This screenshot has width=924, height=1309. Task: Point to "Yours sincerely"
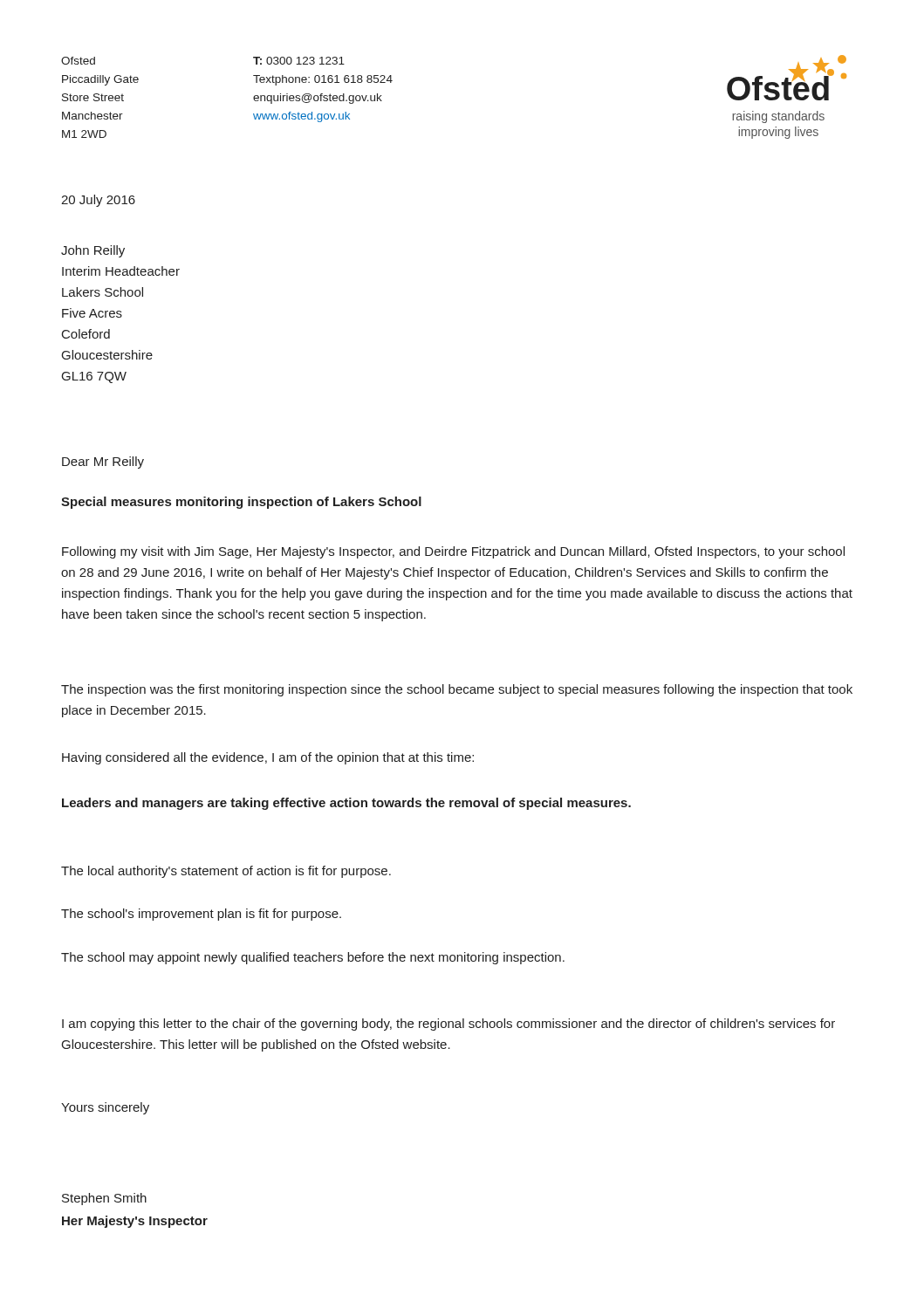coord(105,1107)
